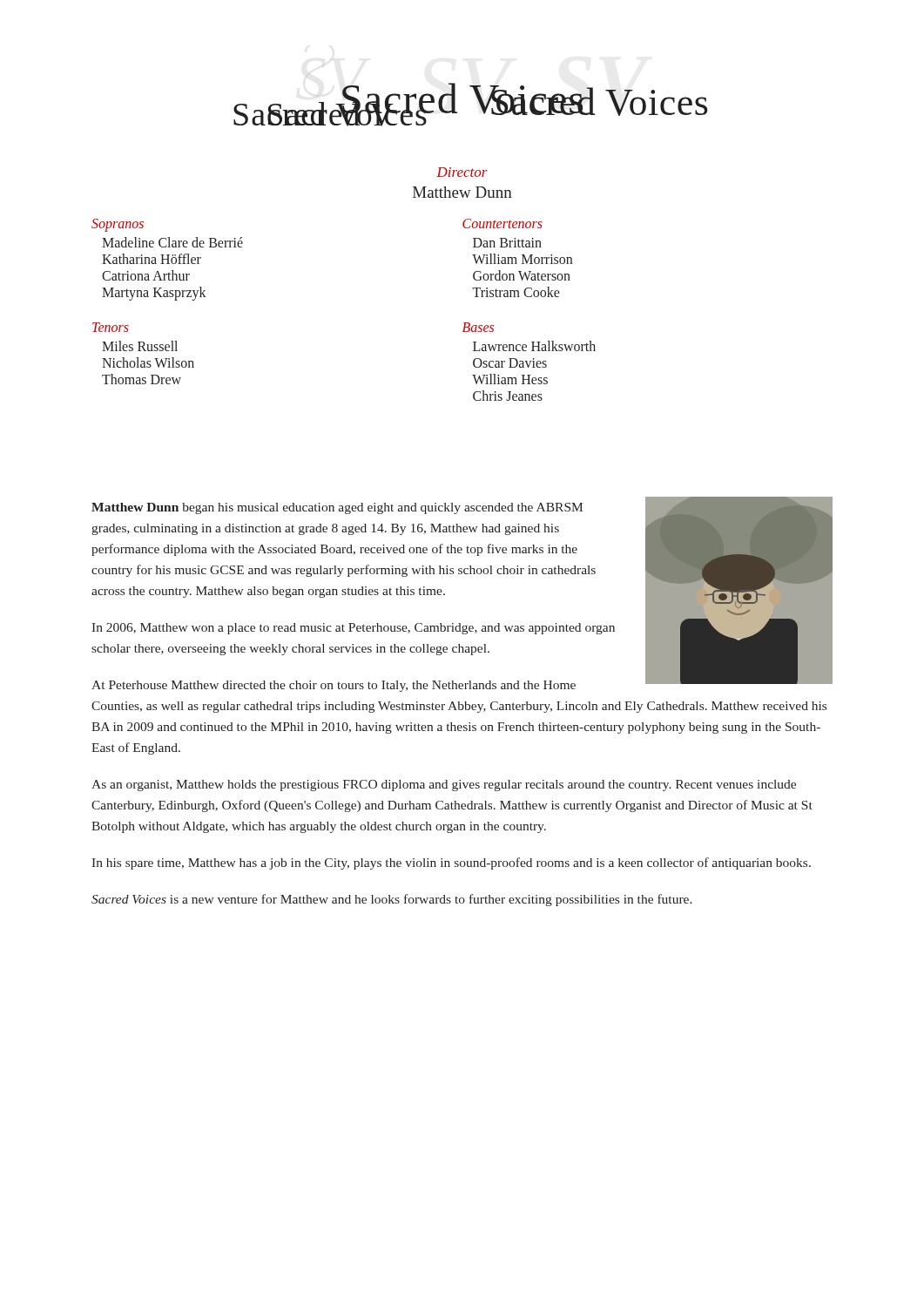Image resolution: width=924 pixels, height=1307 pixels.
Task: Find the block on this page that starts "In his spare time,"
Action: (x=462, y=863)
